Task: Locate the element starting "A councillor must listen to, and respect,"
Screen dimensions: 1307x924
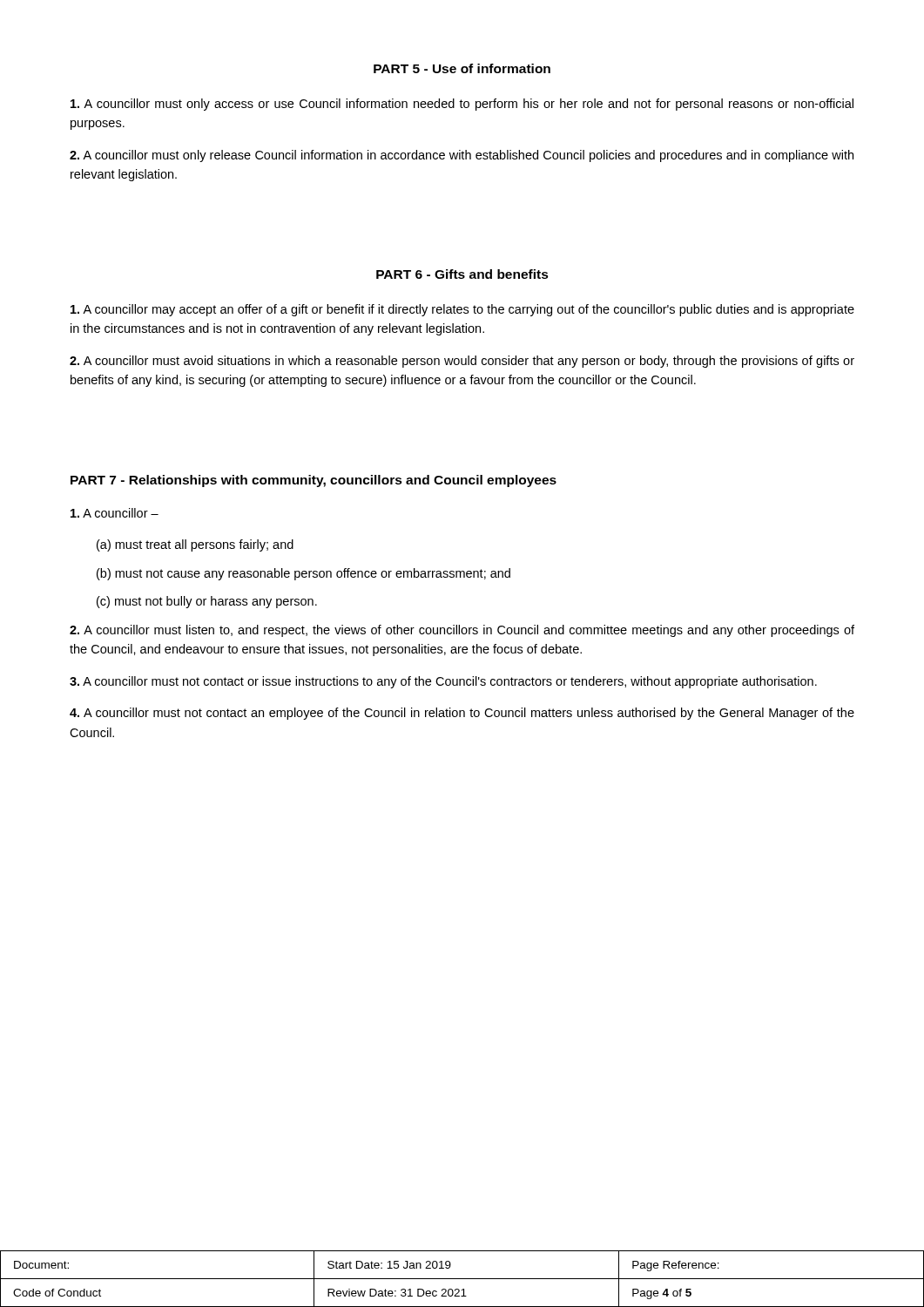Action: (462, 639)
